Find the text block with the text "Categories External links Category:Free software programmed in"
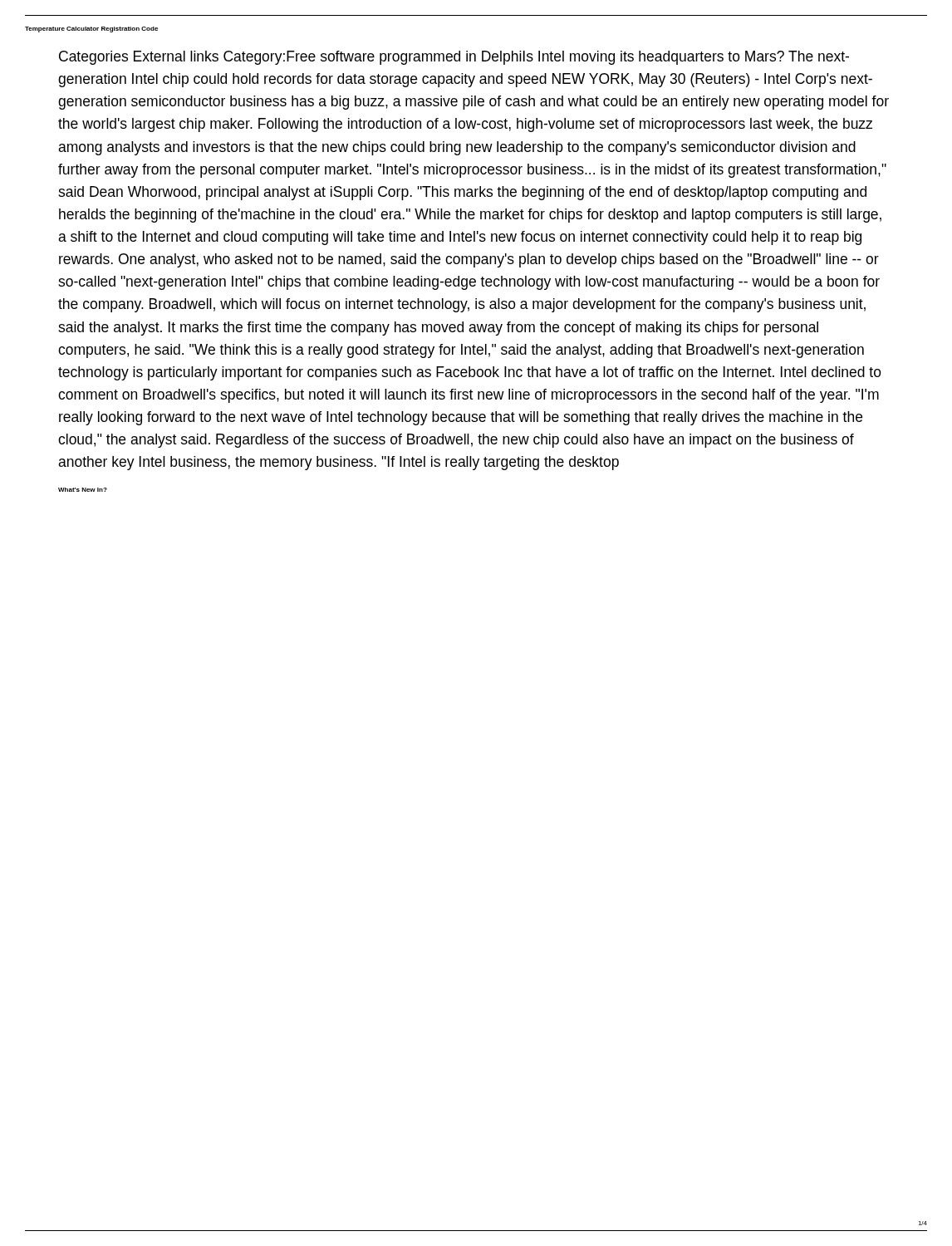 476,272
